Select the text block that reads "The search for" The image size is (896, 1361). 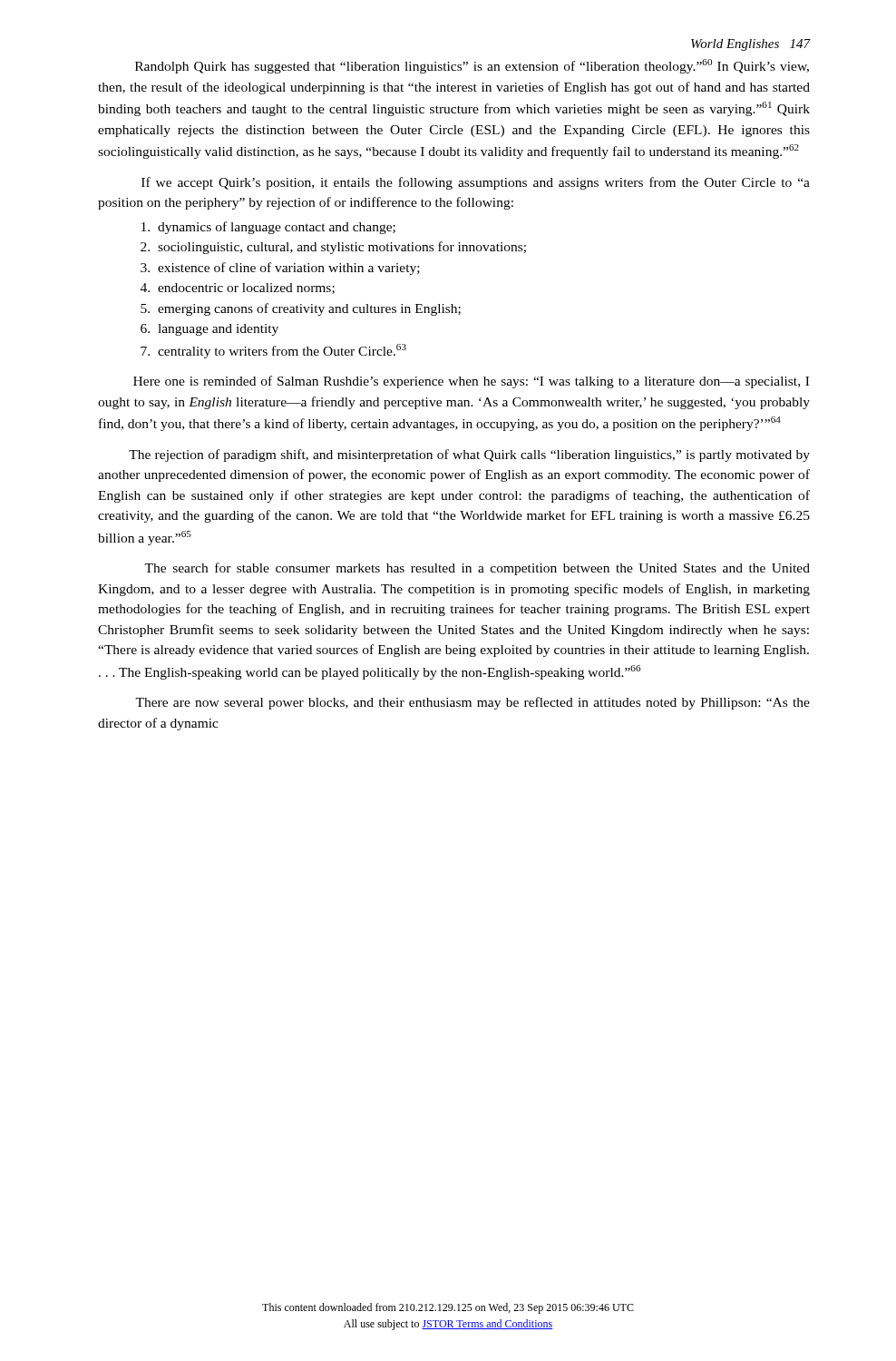coord(454,620)
